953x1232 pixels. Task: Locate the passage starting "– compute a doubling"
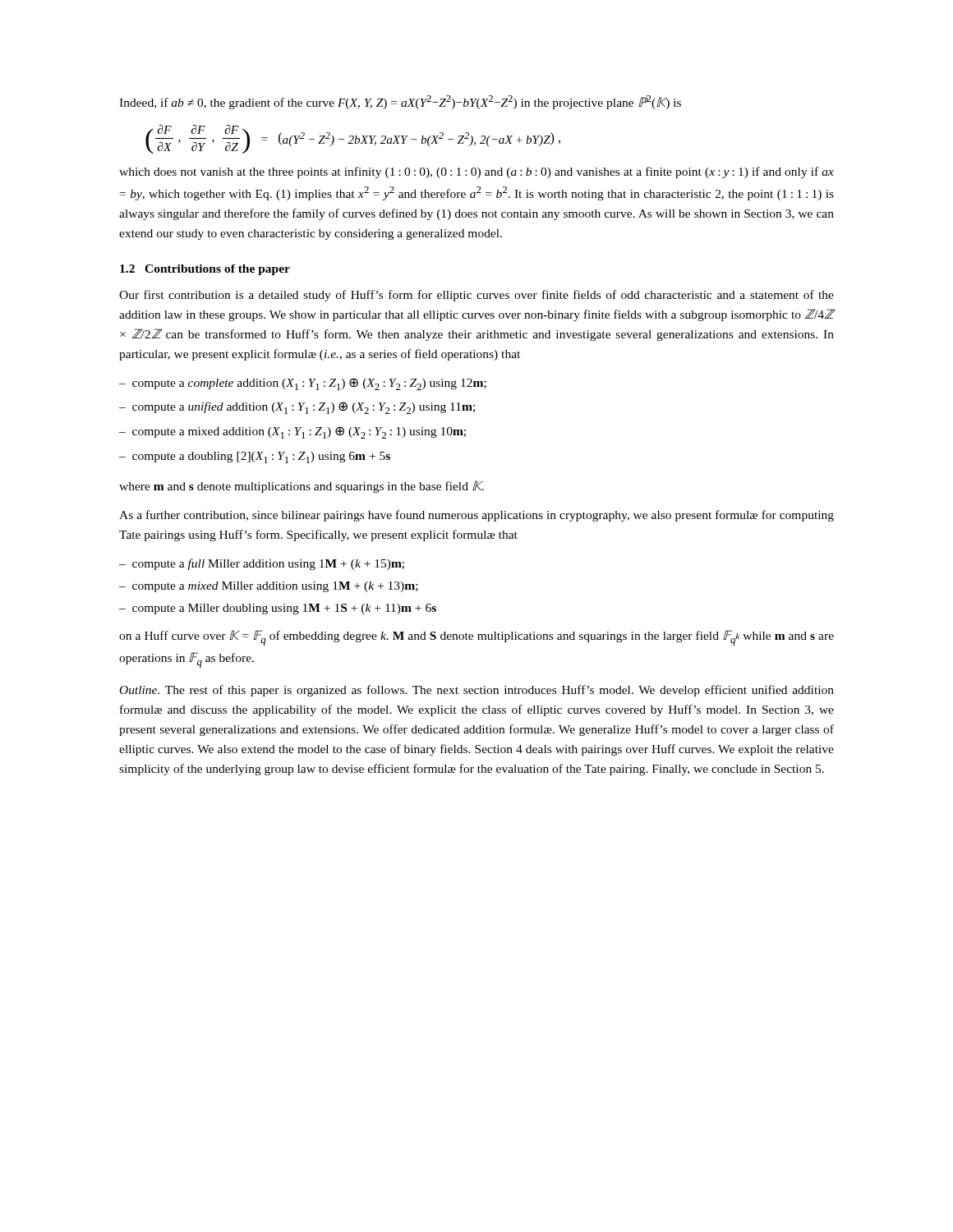click(255, 457)
